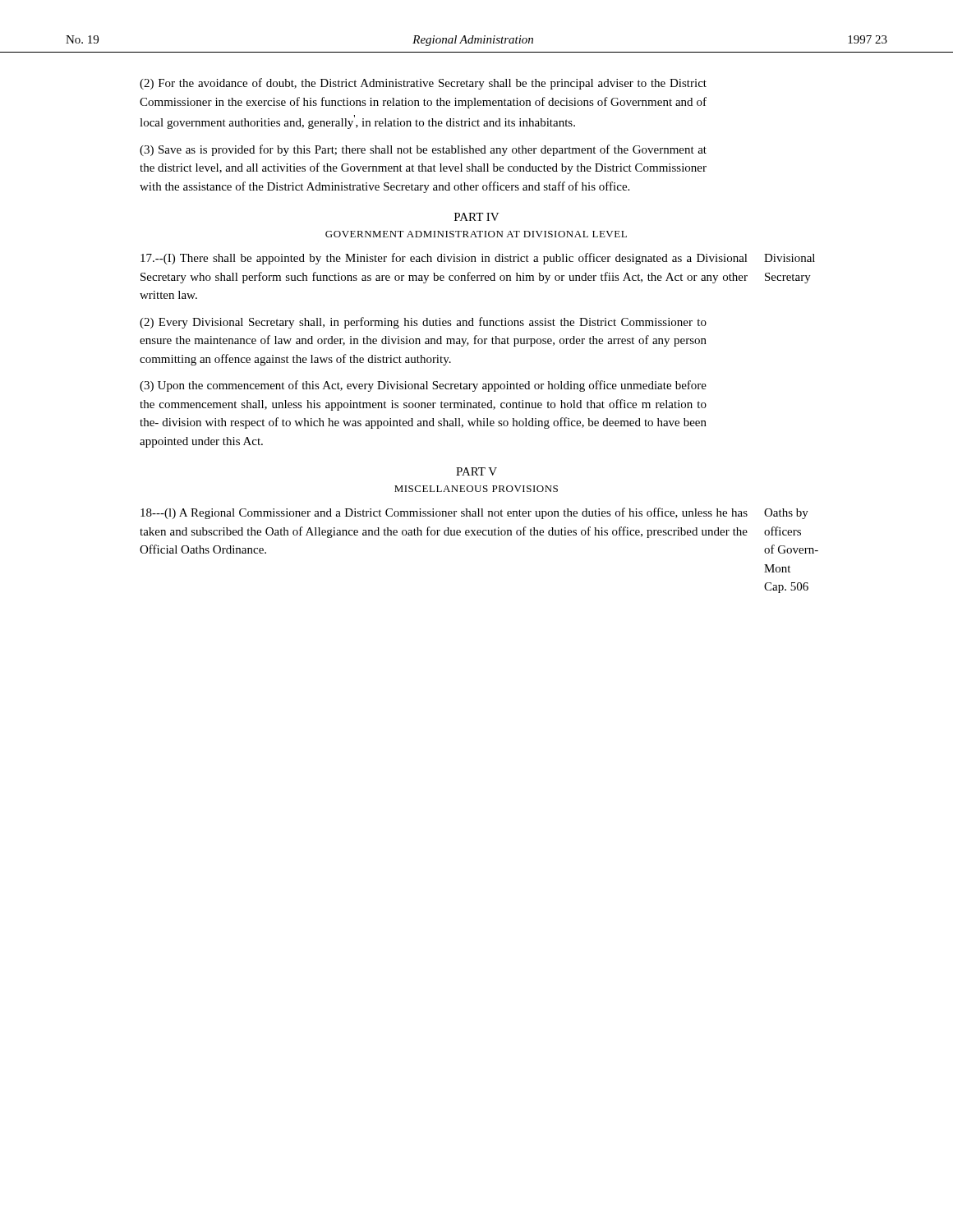953x1232 pixels.
Task: Select the region starting "18---(l) A Regional Commissioner and a District"
Action: pos(444,531)
